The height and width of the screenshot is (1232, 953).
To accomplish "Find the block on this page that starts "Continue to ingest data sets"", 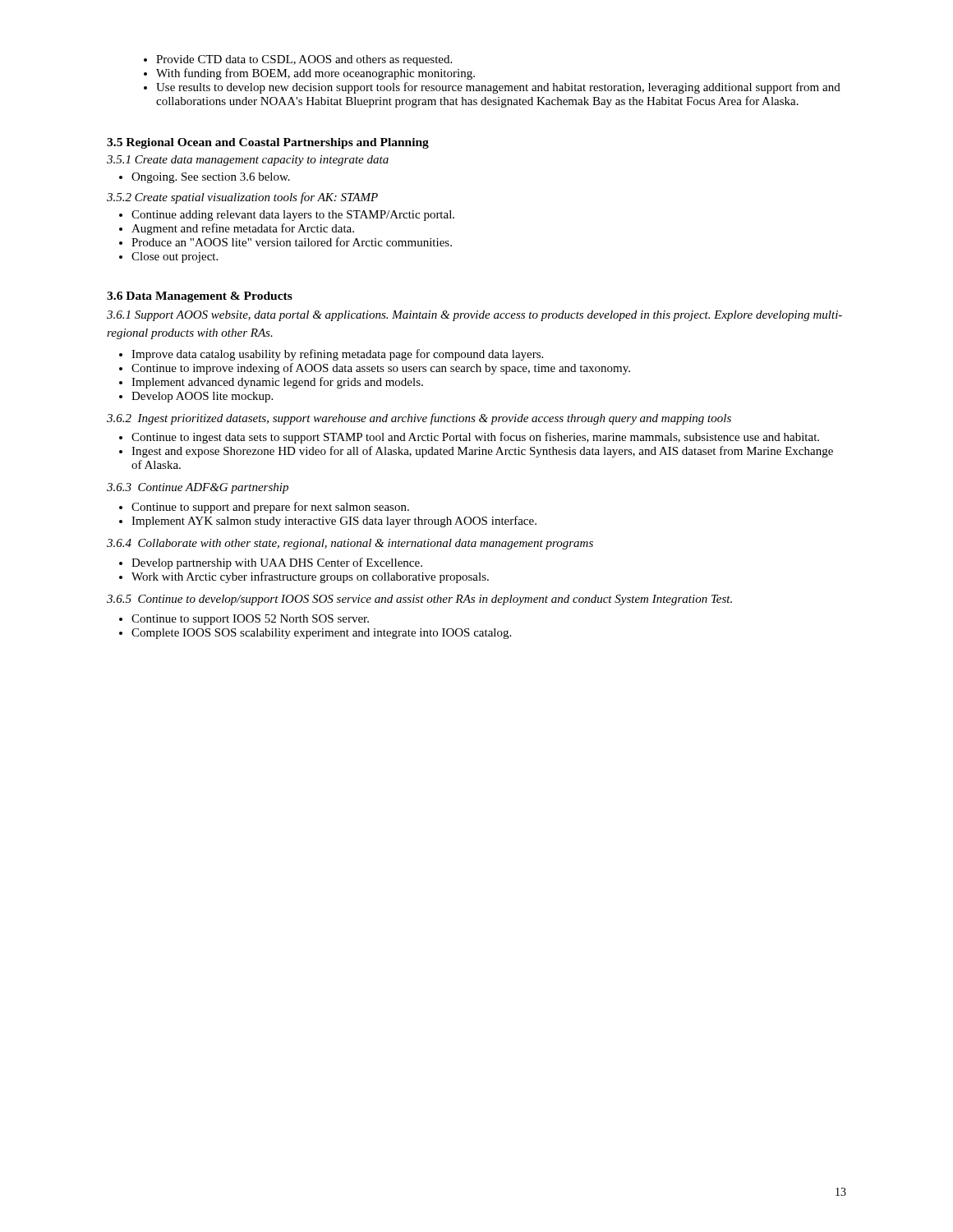I will tap(476, 437).
